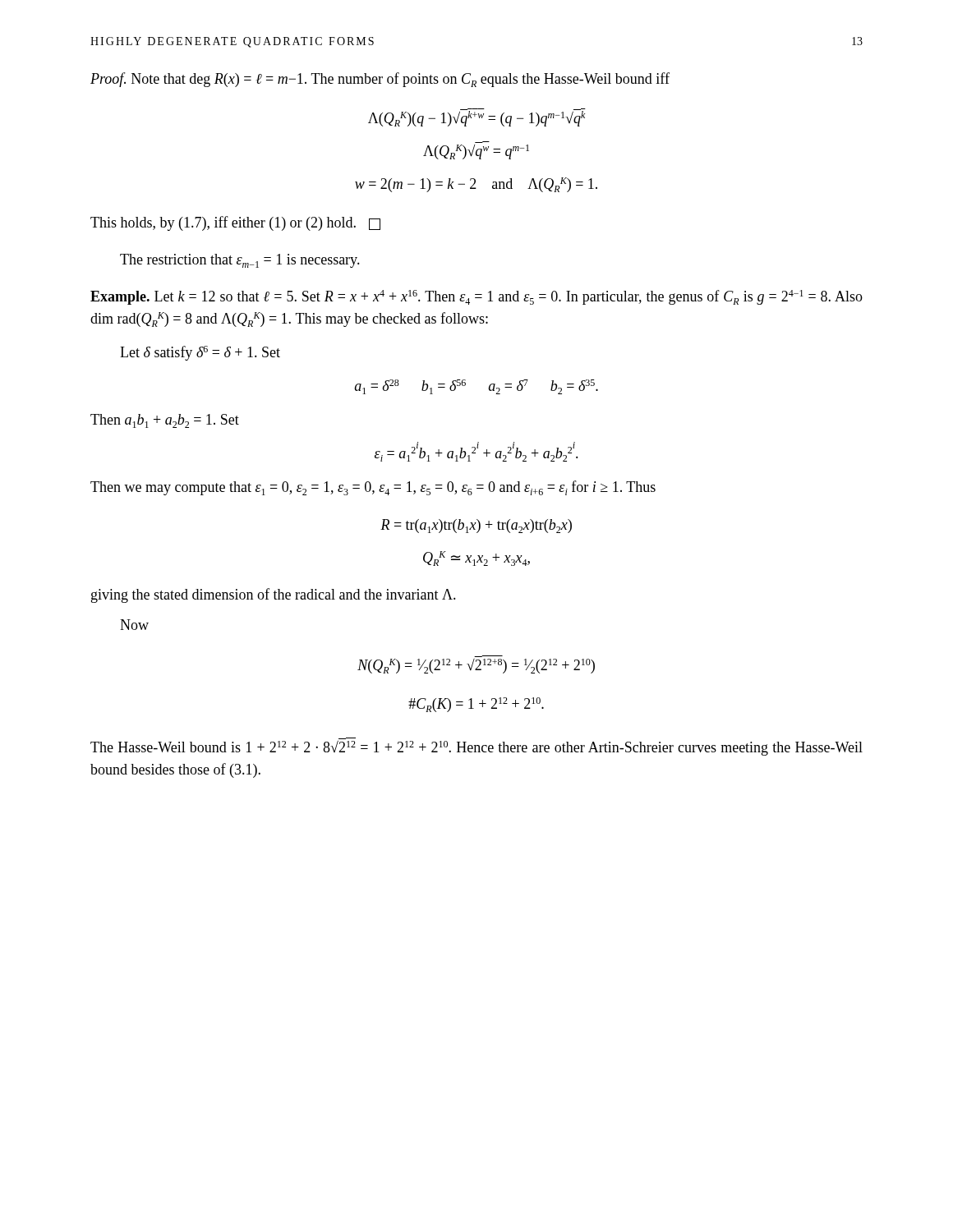
Task: Locate the region starting "N(QRK) = 1⁄2(212 + √212+8)"
Action: (476, 666)
